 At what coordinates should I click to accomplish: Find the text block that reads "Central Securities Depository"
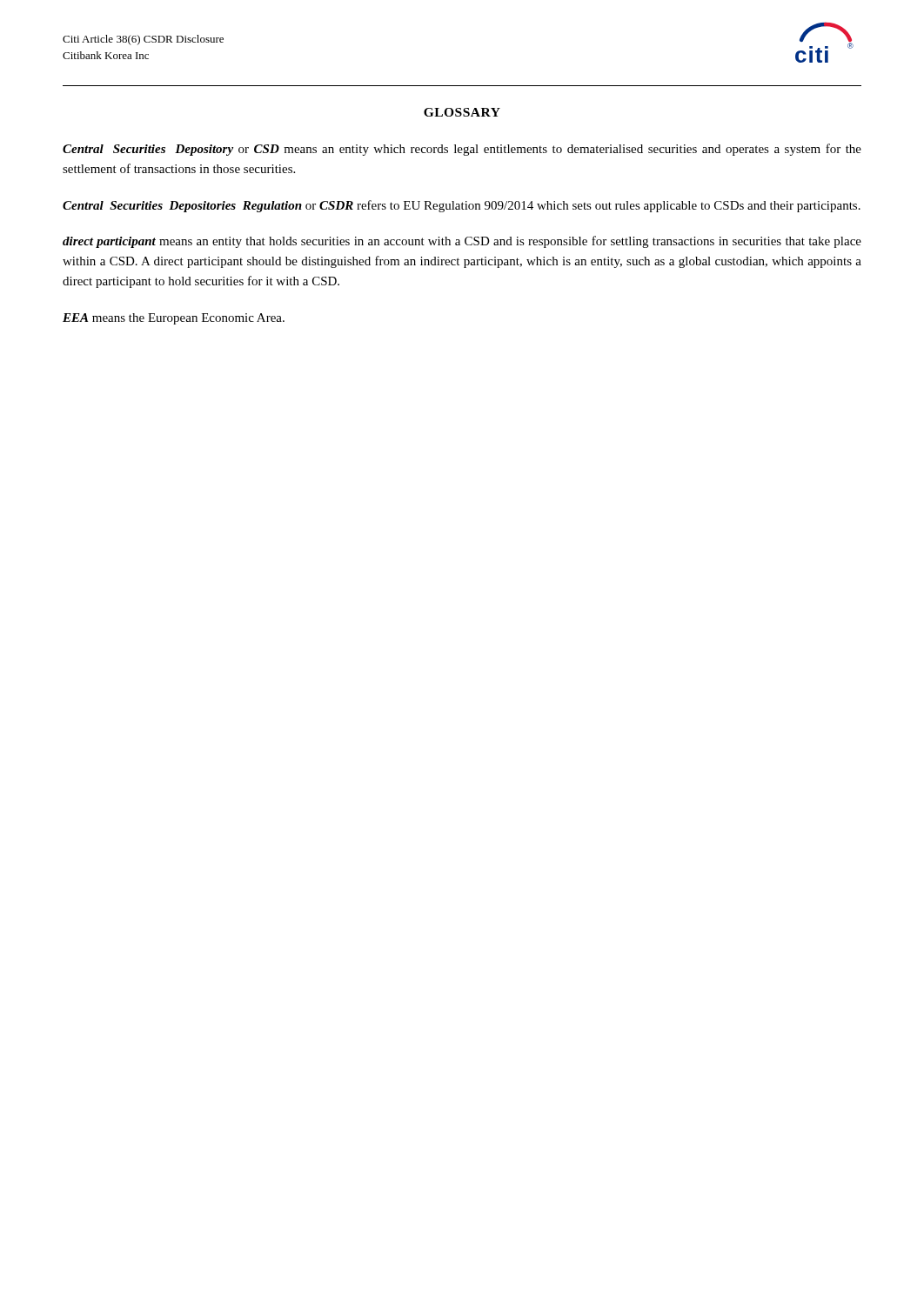pos(462,159)
